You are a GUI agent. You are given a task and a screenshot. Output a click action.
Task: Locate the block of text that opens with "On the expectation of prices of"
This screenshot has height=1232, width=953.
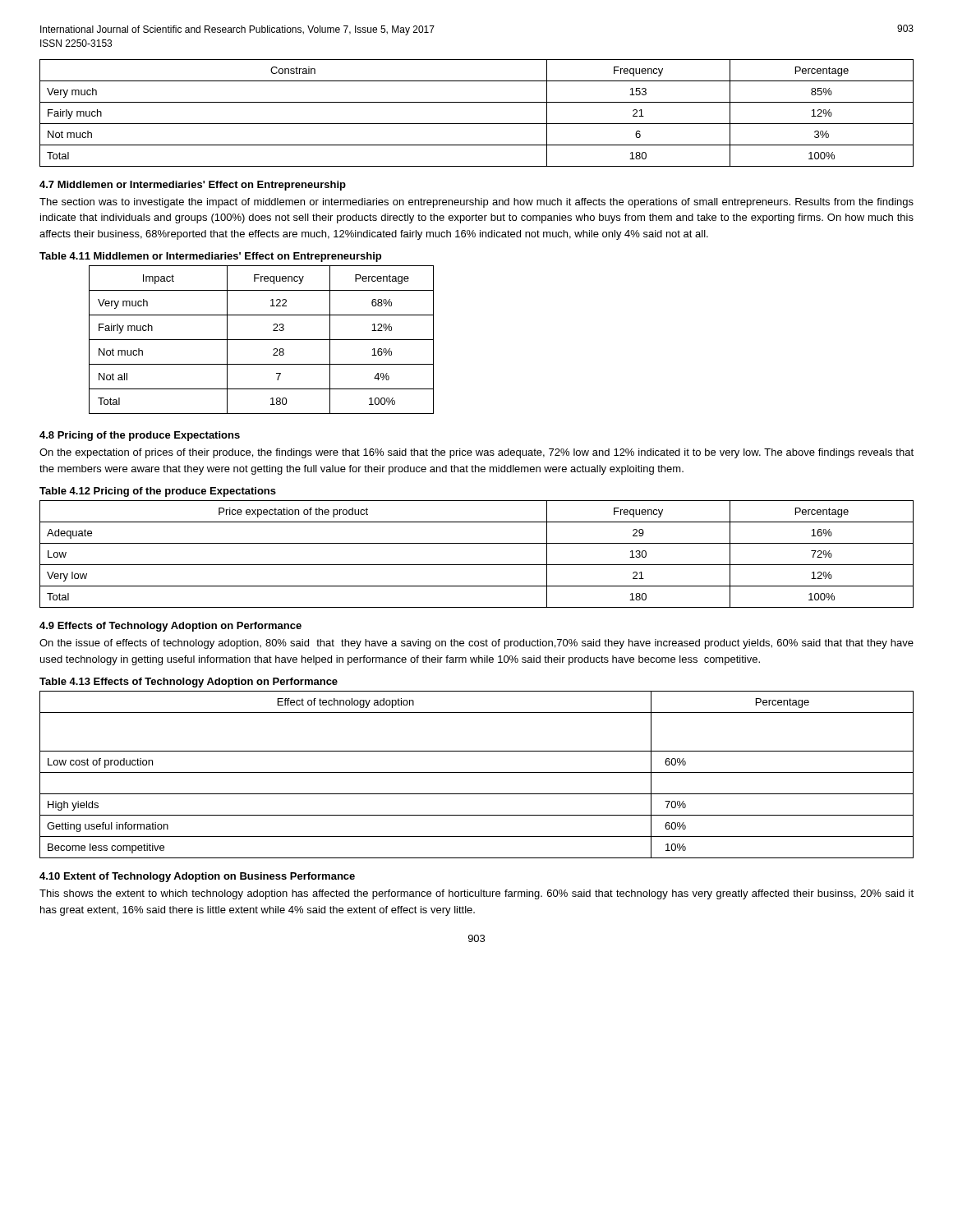pos(476,460)
